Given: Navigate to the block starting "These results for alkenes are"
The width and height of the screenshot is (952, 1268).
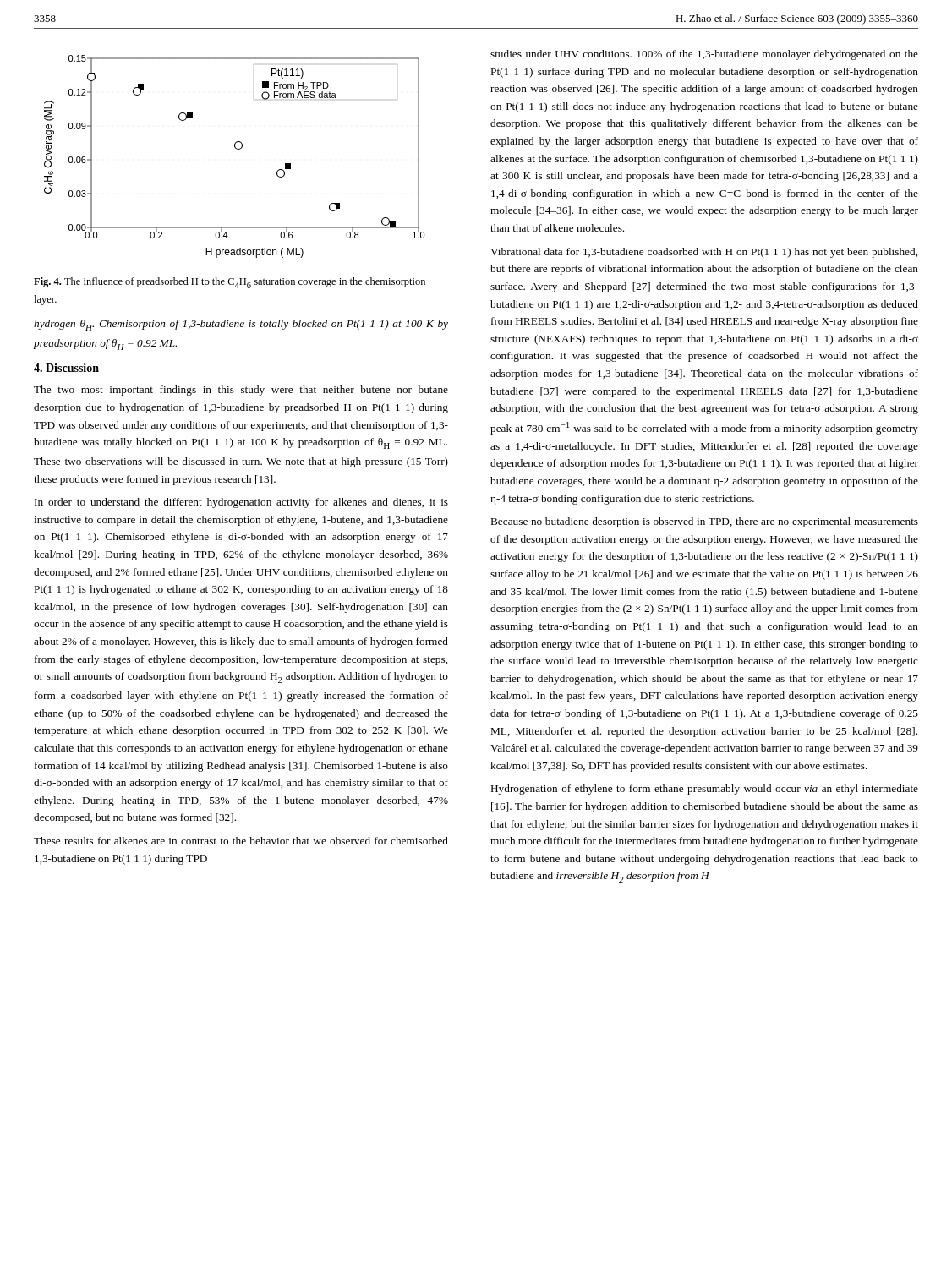Looking at the screenshot, I should [241, 849].
